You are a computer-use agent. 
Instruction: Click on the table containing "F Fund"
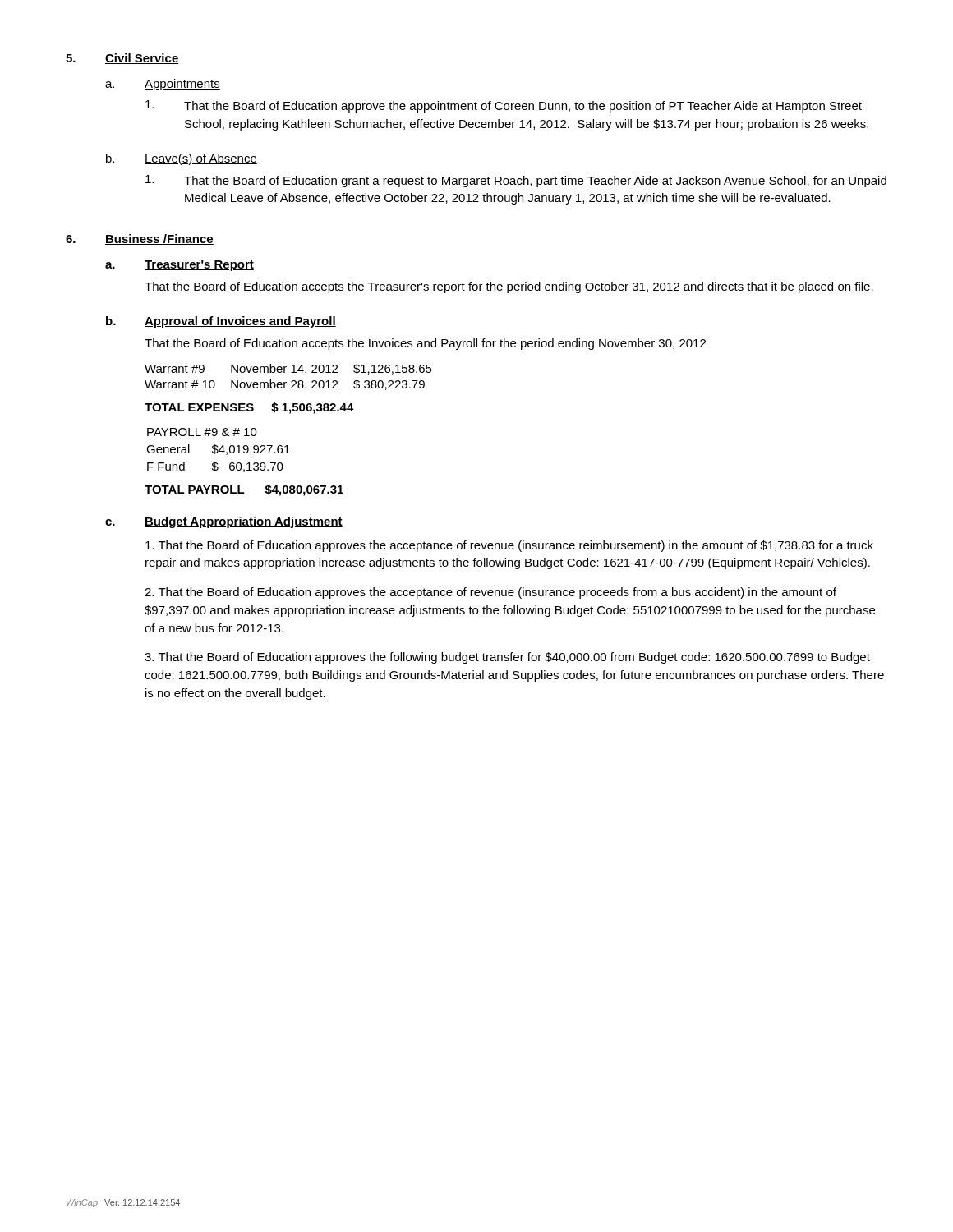(x=516, y=448)
